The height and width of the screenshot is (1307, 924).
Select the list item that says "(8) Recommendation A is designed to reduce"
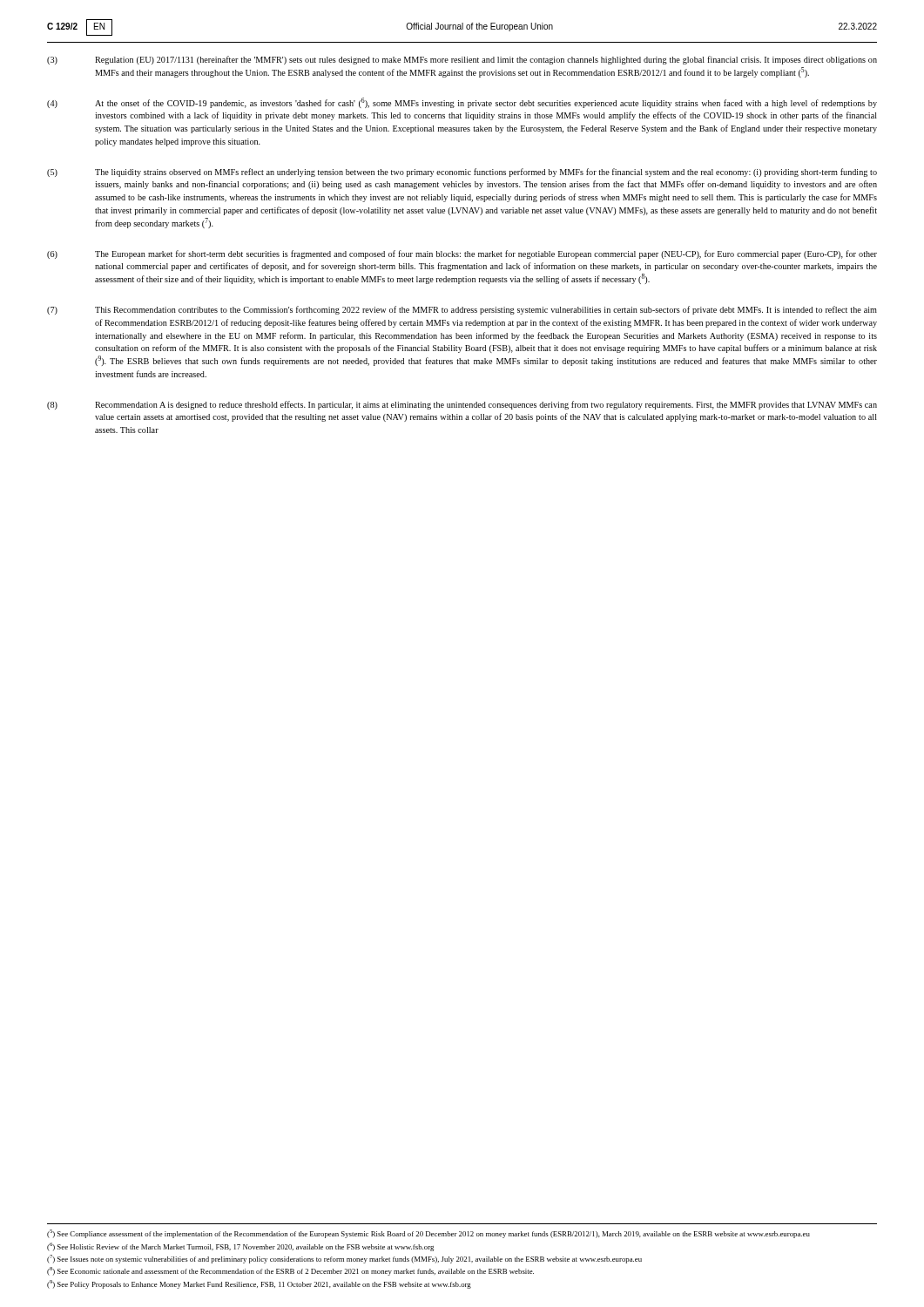(462, 418)
